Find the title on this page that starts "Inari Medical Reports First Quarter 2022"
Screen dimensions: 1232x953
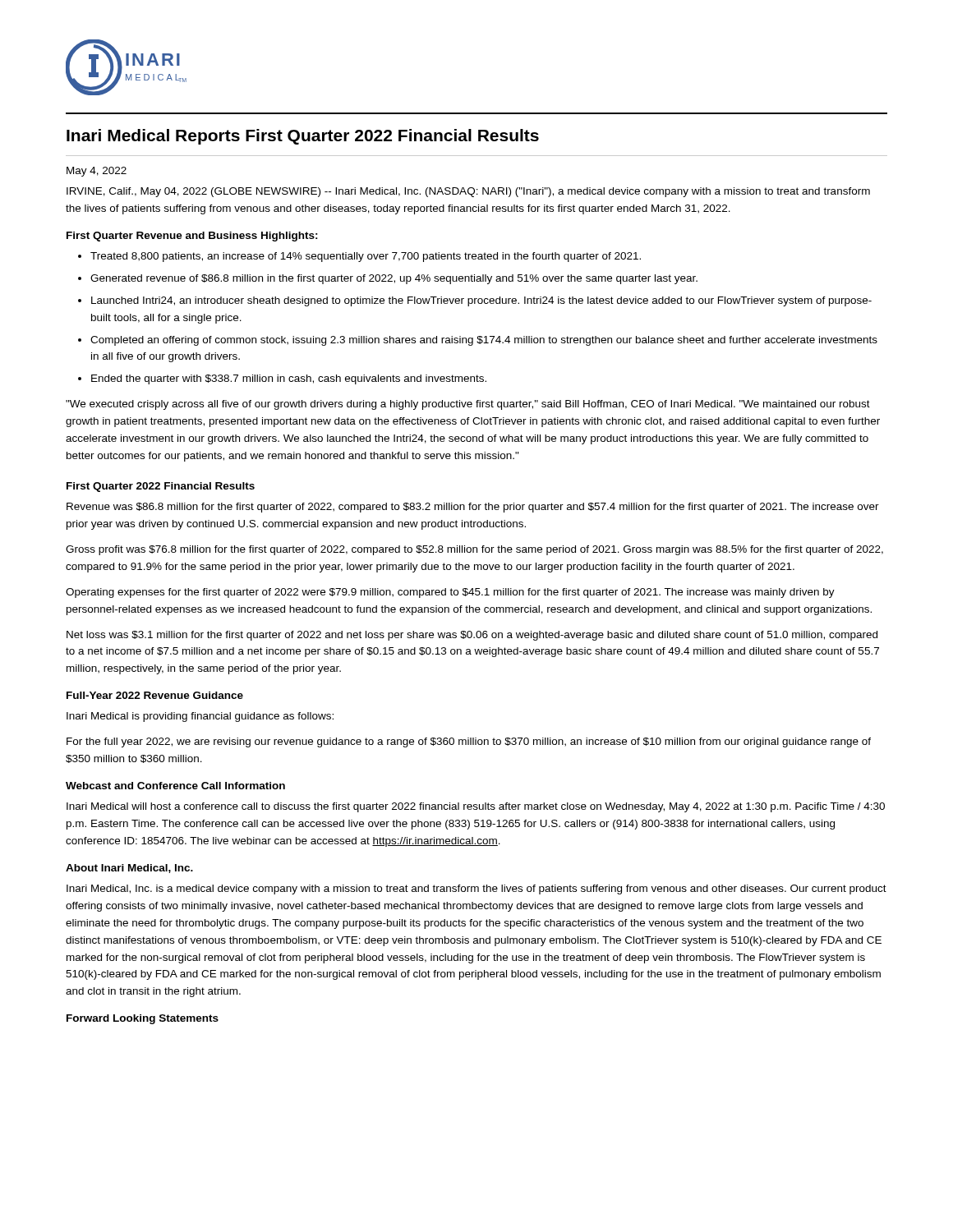[x=476, y=136]
